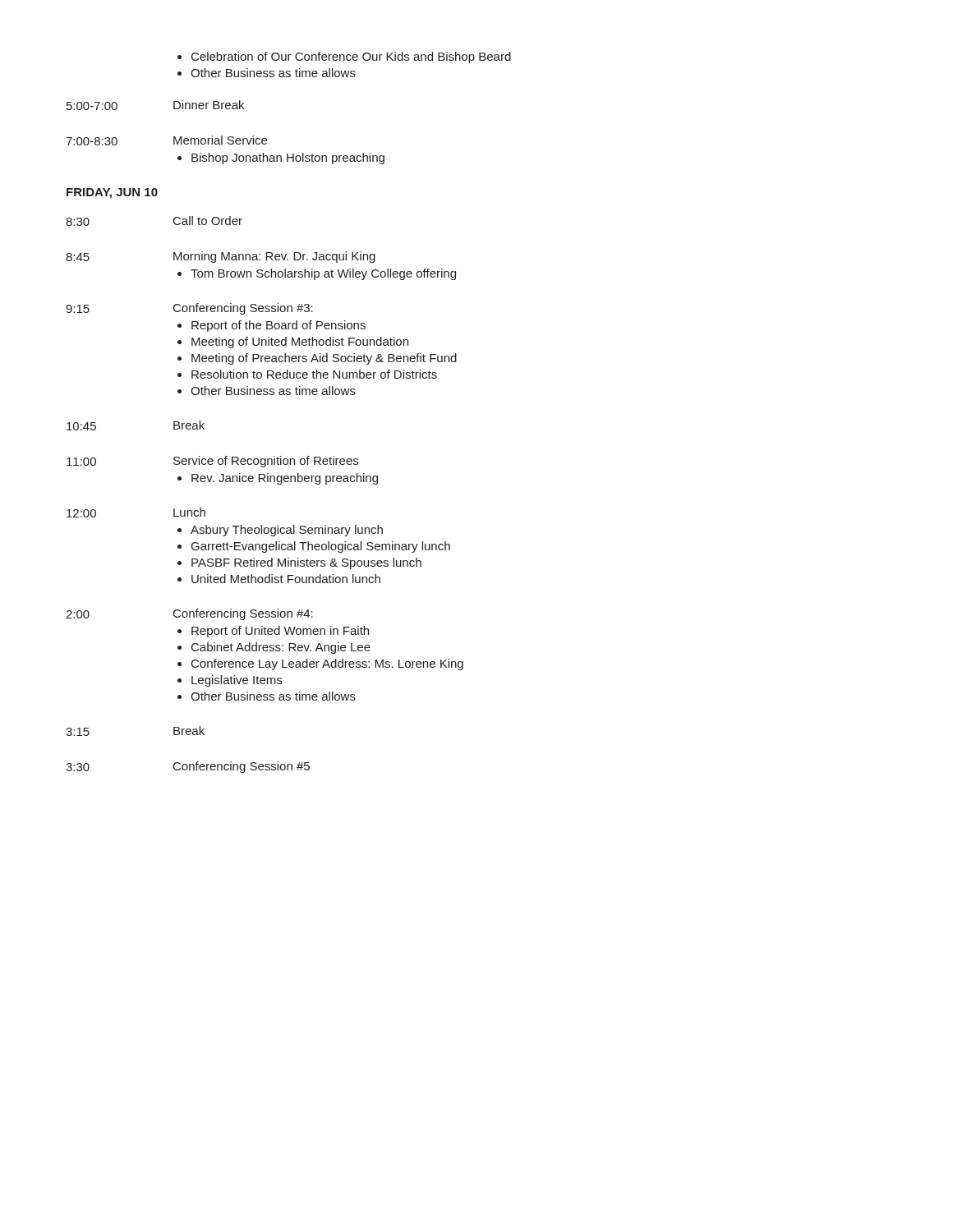Locate the block of text that opens with "12:00 Lunch Asbury"
The height and width of the screenshot is (1232, 953).
[x=258, y=545]
